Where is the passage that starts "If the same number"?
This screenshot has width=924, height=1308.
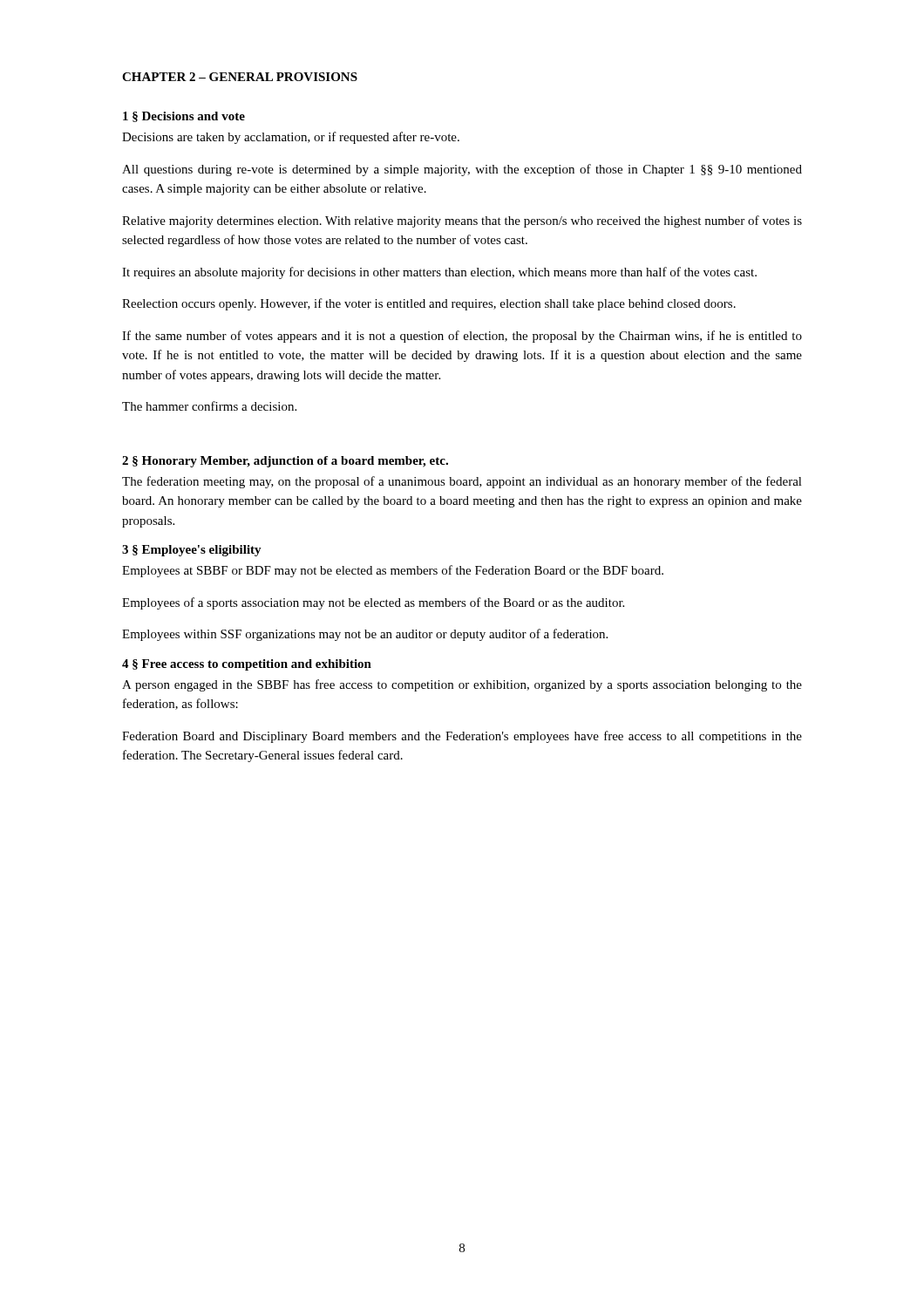[x=462, y=355]
